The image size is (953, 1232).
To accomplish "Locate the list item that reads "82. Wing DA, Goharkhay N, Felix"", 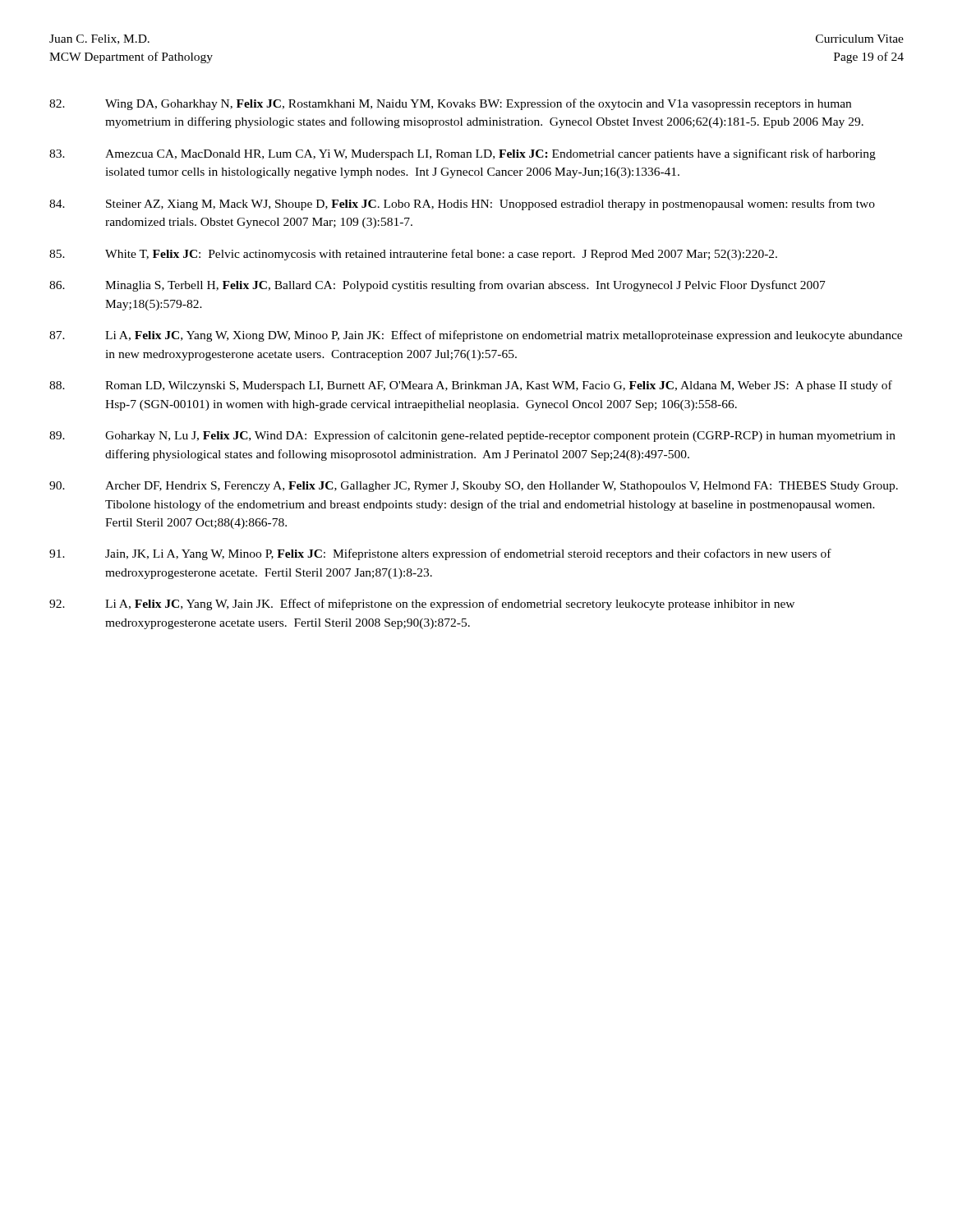I will (476, 113).
